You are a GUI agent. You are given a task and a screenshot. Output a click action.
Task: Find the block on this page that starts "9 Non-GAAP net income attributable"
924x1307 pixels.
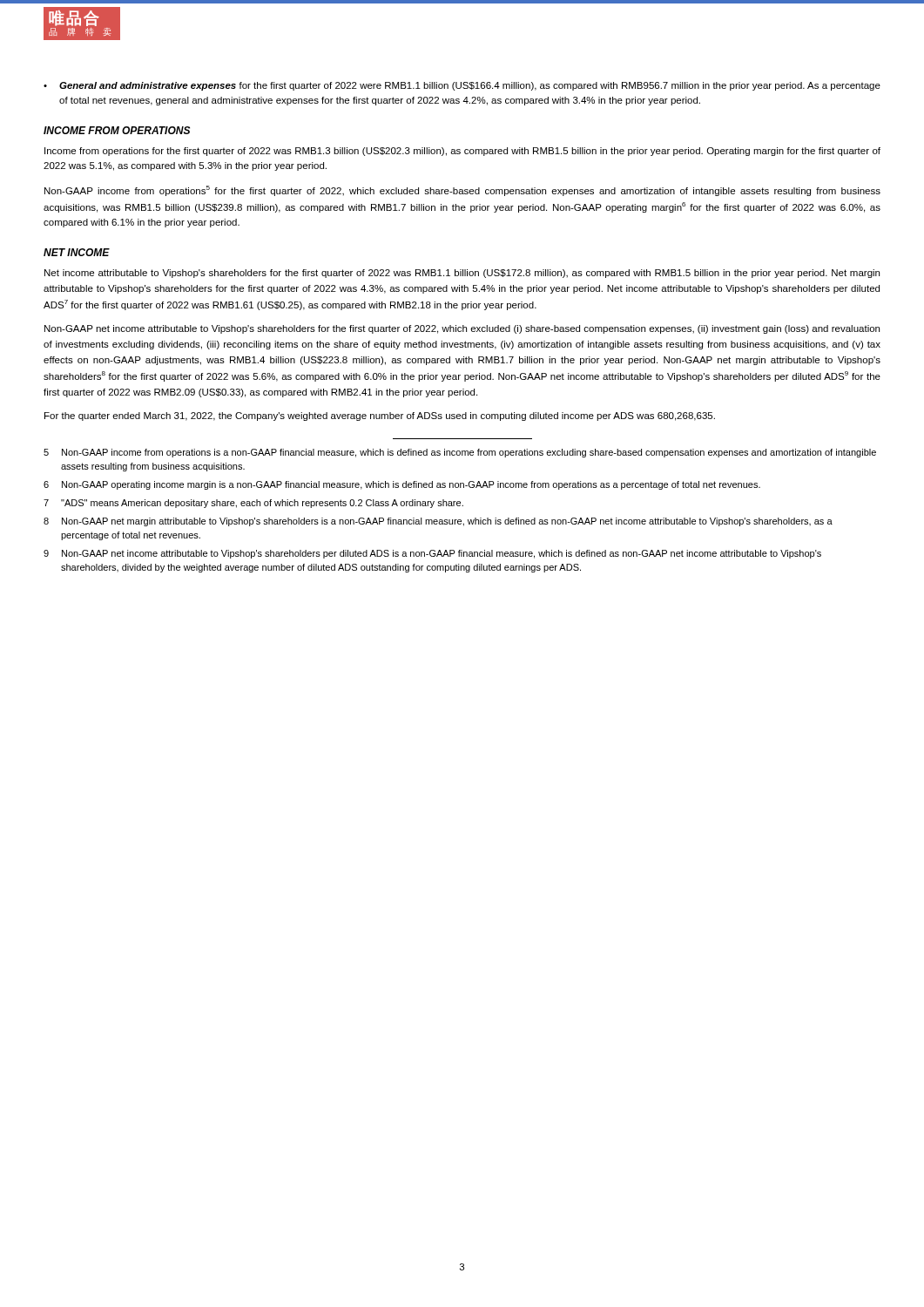(x=462, y=561)
